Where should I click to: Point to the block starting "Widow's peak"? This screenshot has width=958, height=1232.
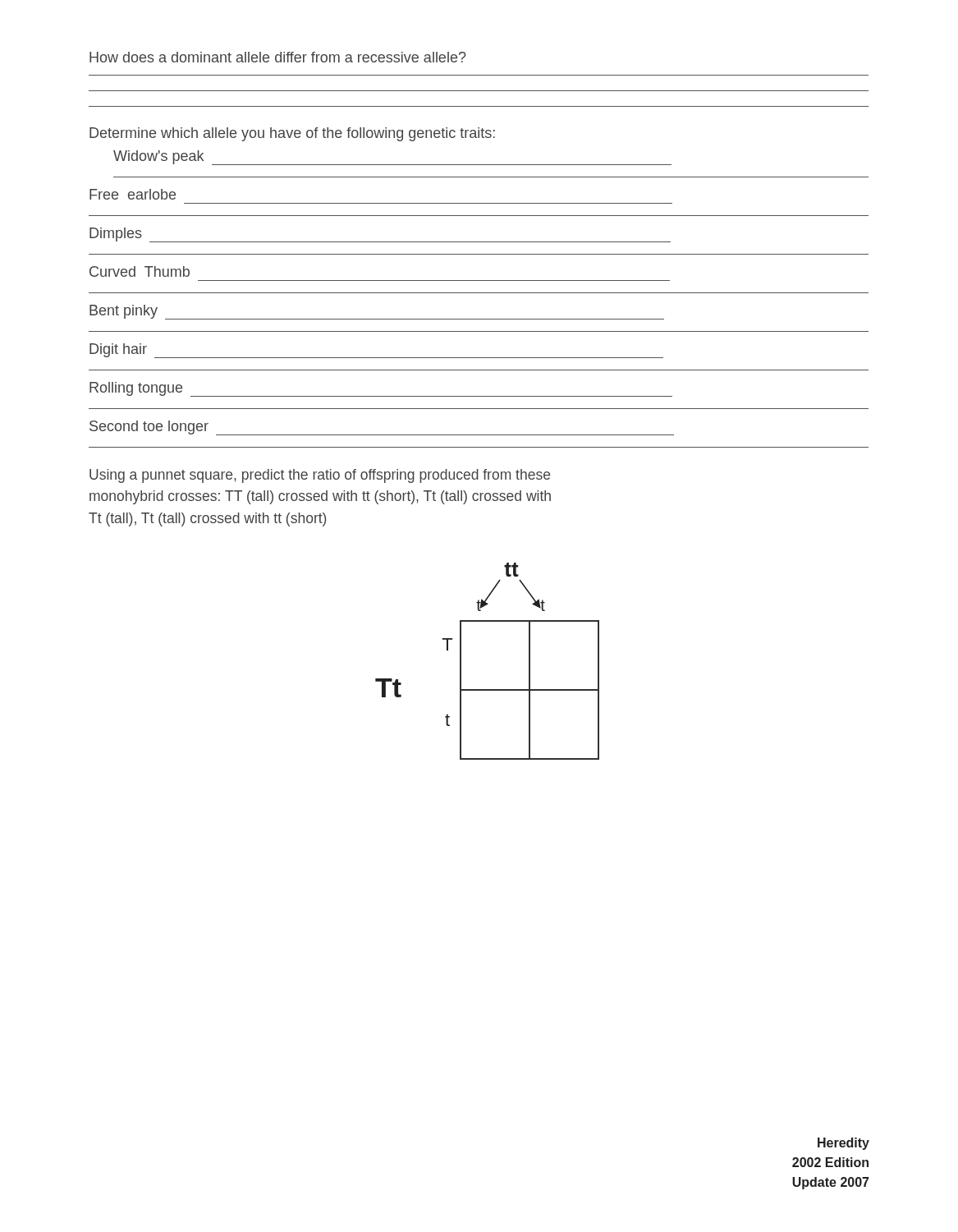[x=491, y=162]
